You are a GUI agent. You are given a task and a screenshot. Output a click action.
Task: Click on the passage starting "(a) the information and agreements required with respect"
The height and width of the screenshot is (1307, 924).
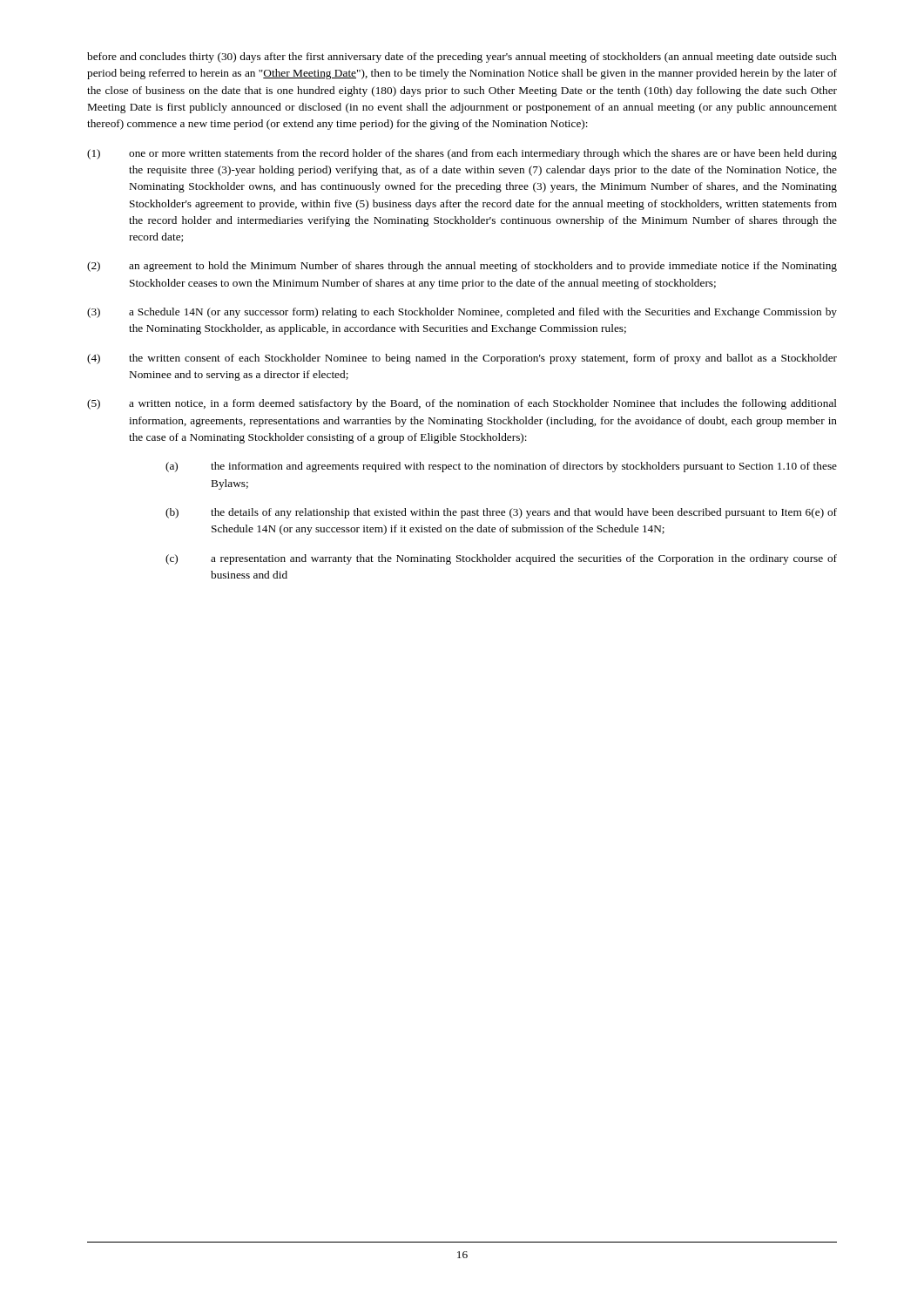(x=501, y=475)
